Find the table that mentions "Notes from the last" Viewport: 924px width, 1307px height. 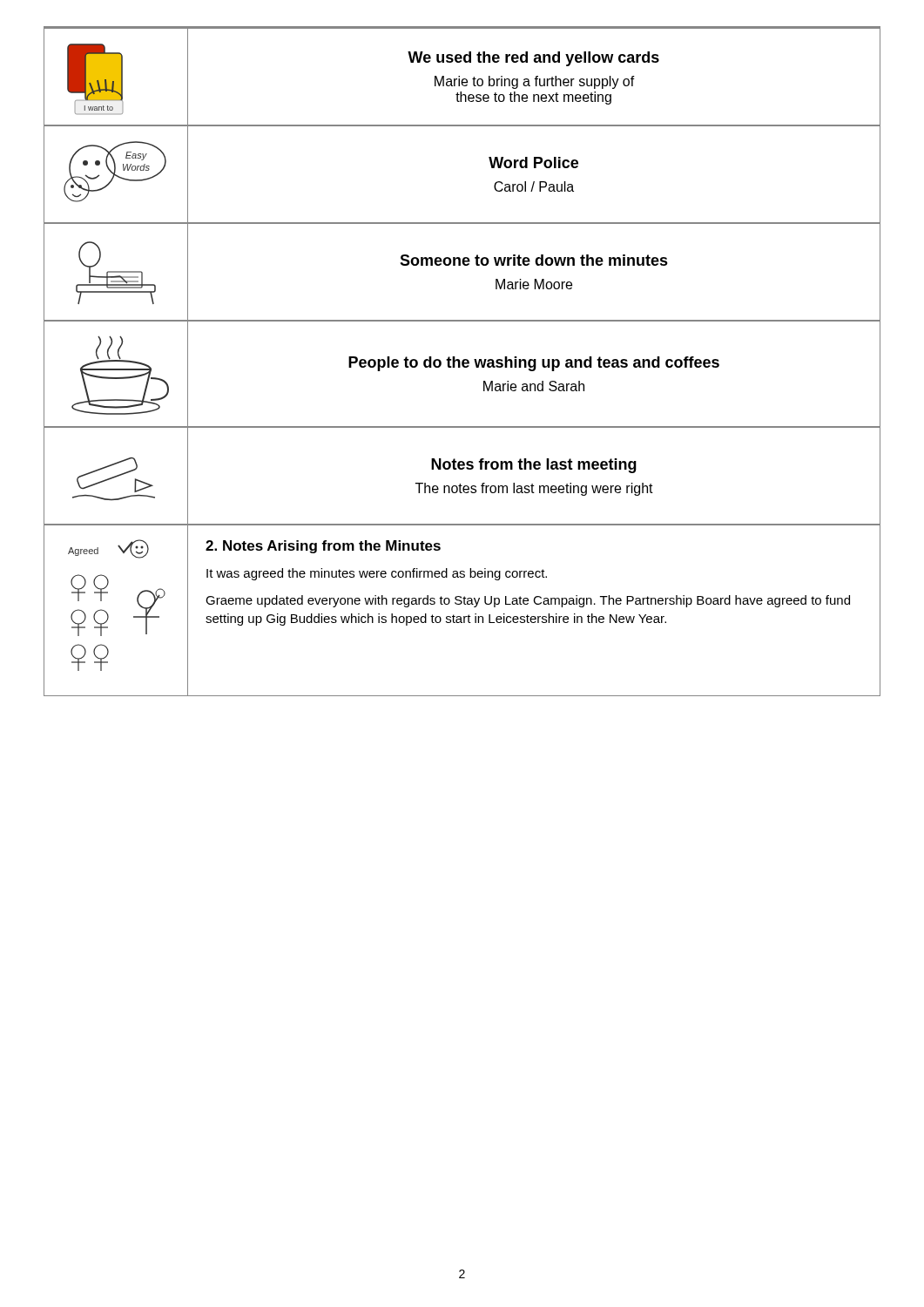462,476
